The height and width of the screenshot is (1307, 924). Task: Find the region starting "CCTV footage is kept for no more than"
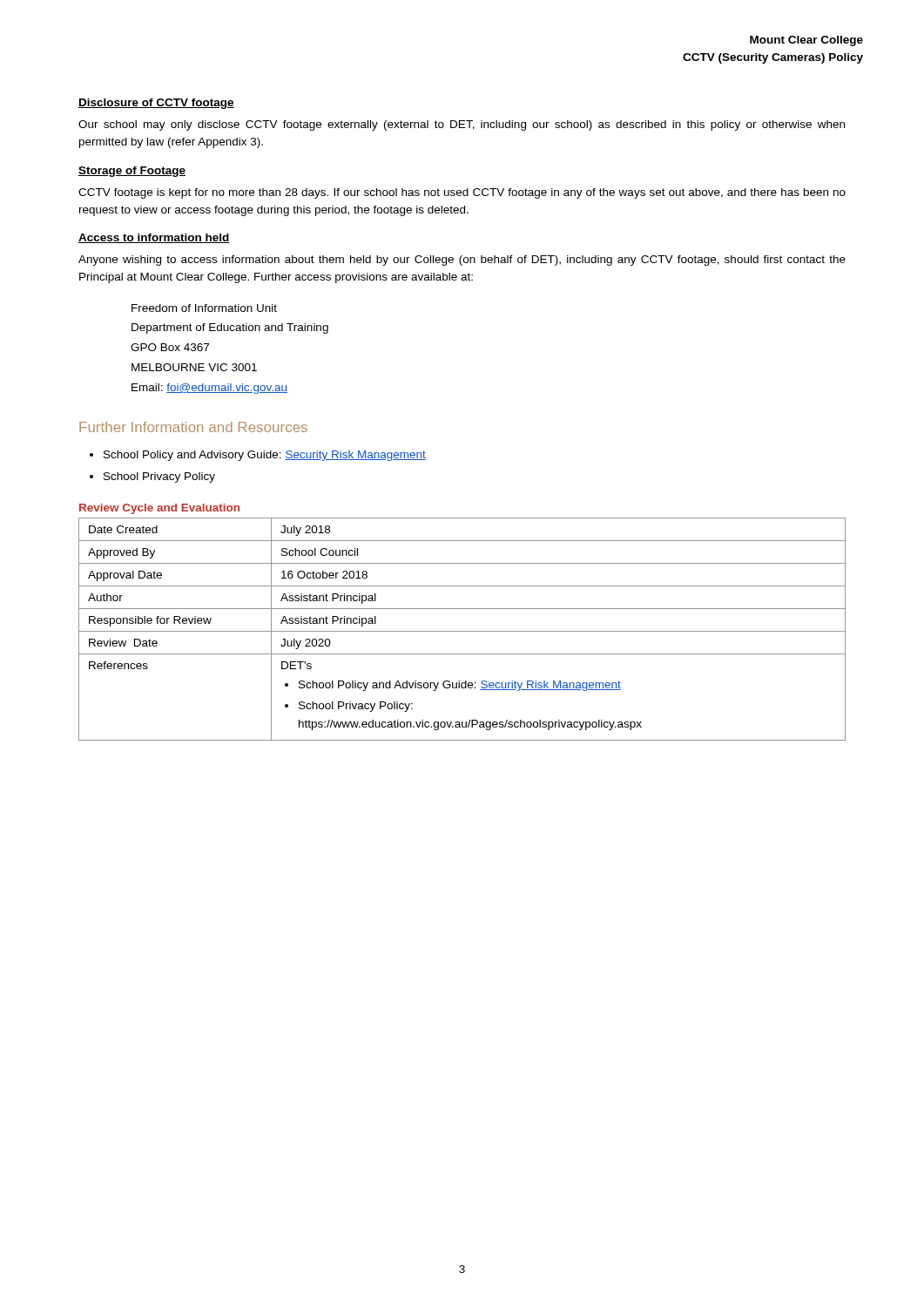coord(462,201)
